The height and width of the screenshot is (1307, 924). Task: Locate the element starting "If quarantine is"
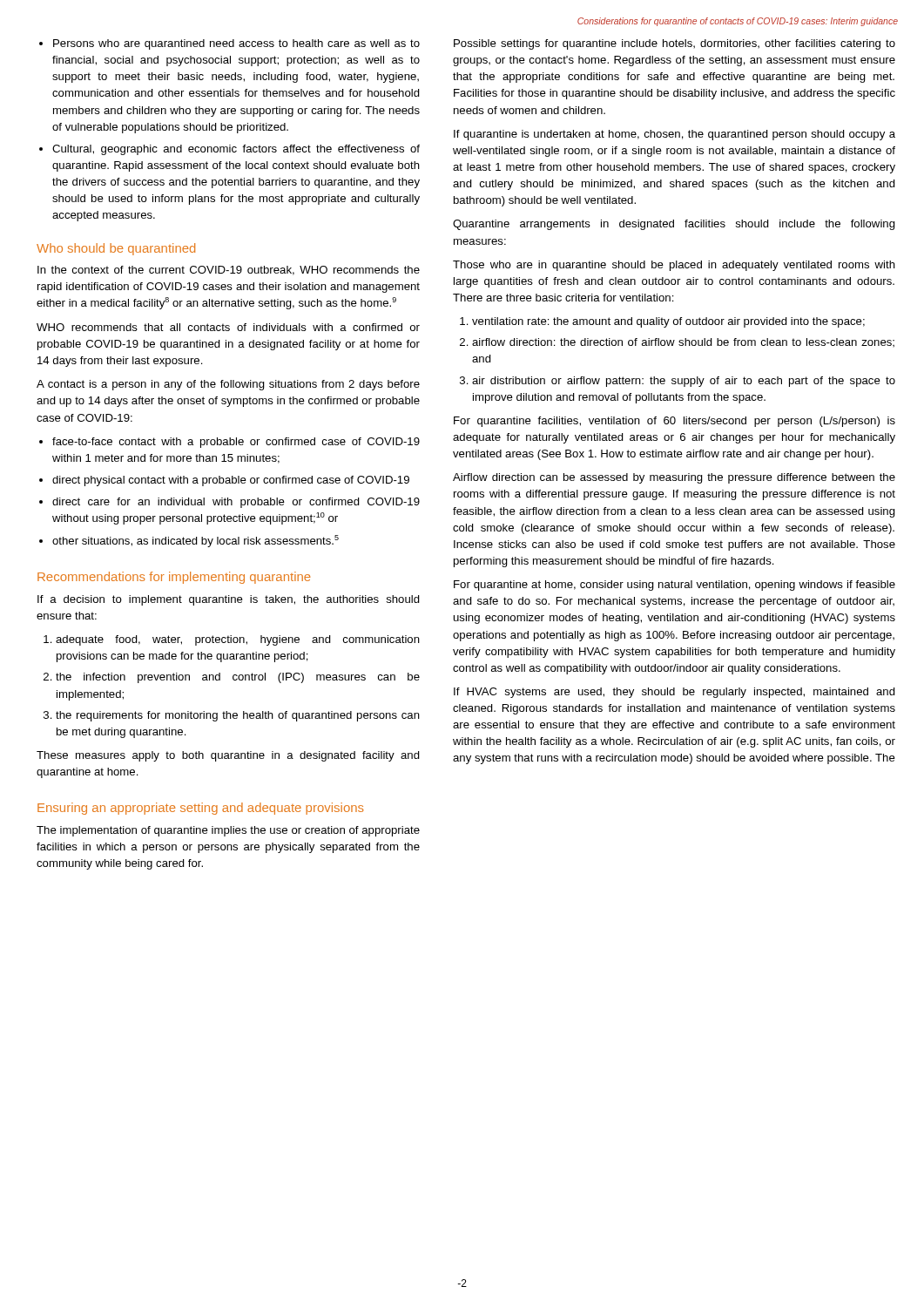pyautogui.click(x=674, y=167)
